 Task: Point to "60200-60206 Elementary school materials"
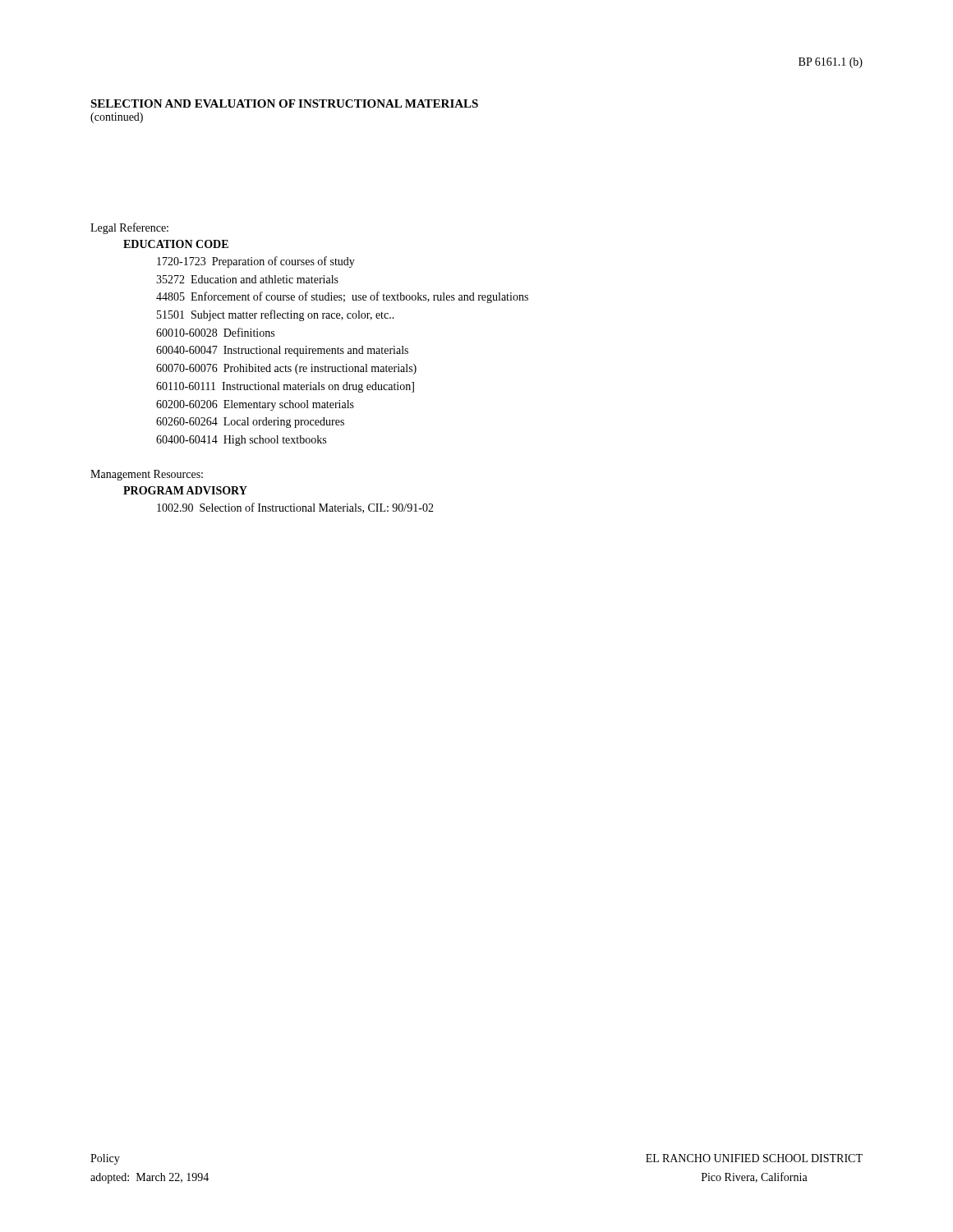255,404
